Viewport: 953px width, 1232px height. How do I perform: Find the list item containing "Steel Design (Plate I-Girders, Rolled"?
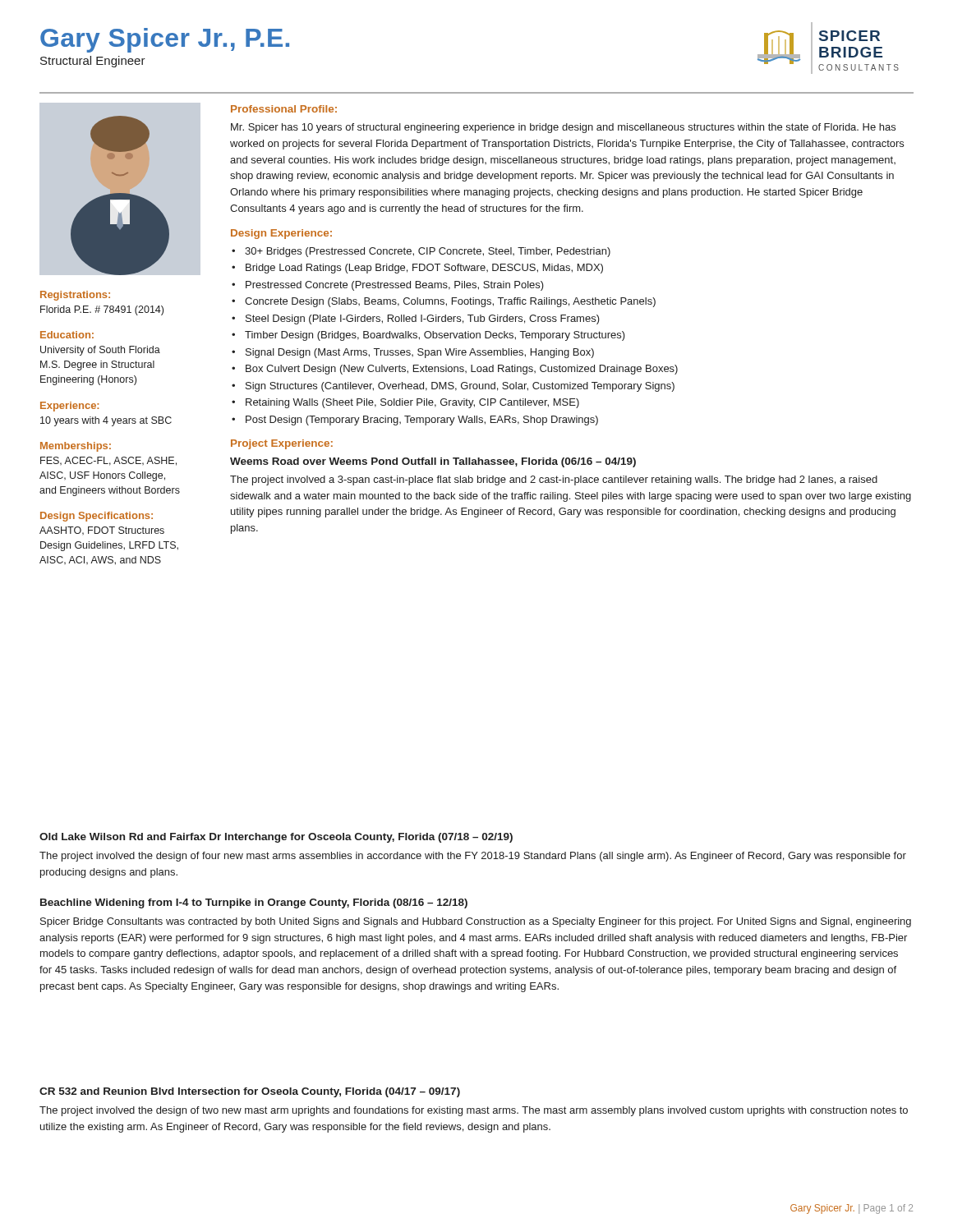point(422,318)
